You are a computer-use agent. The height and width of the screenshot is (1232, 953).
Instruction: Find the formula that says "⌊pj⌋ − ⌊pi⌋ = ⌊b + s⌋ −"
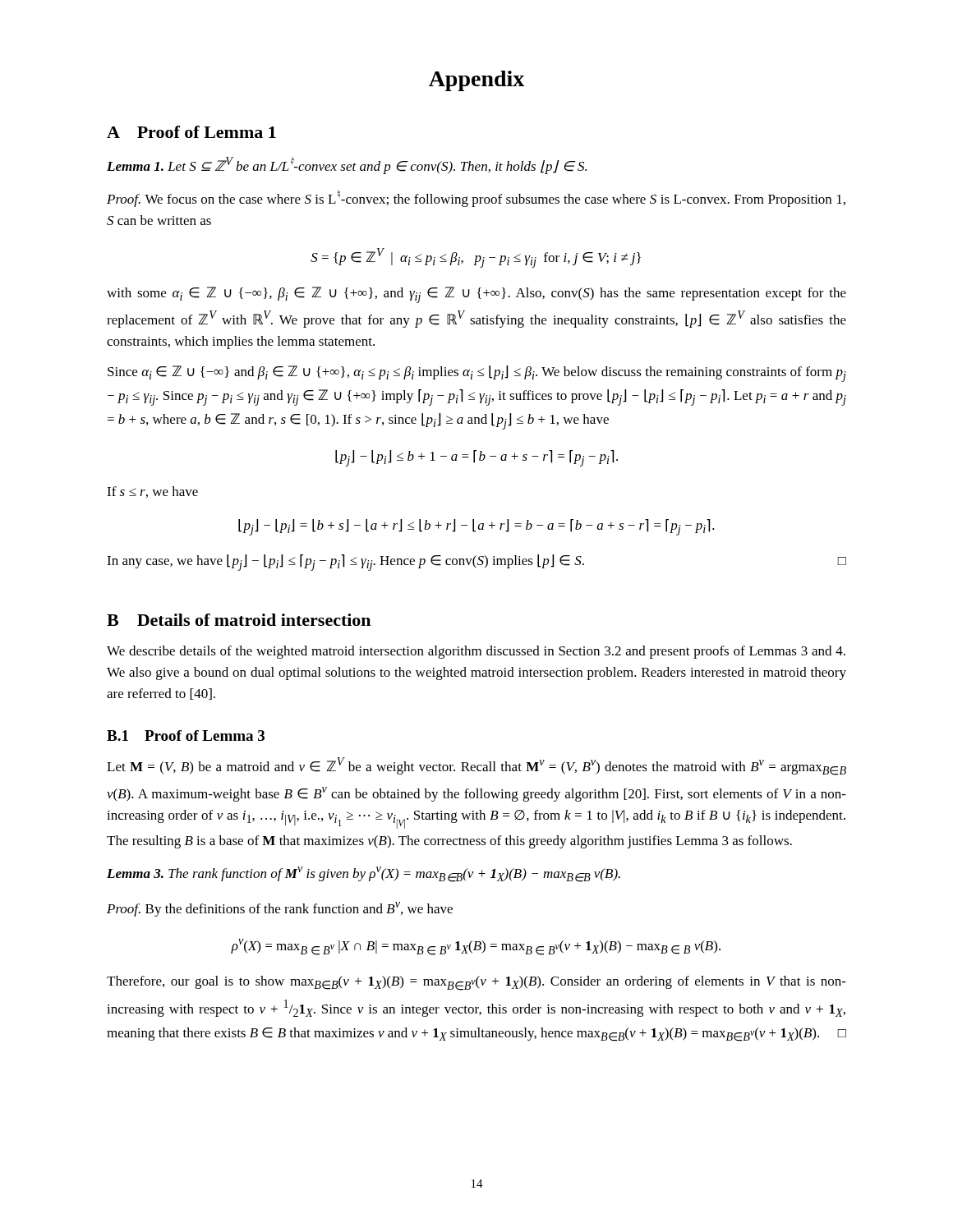tap(476, 527)
